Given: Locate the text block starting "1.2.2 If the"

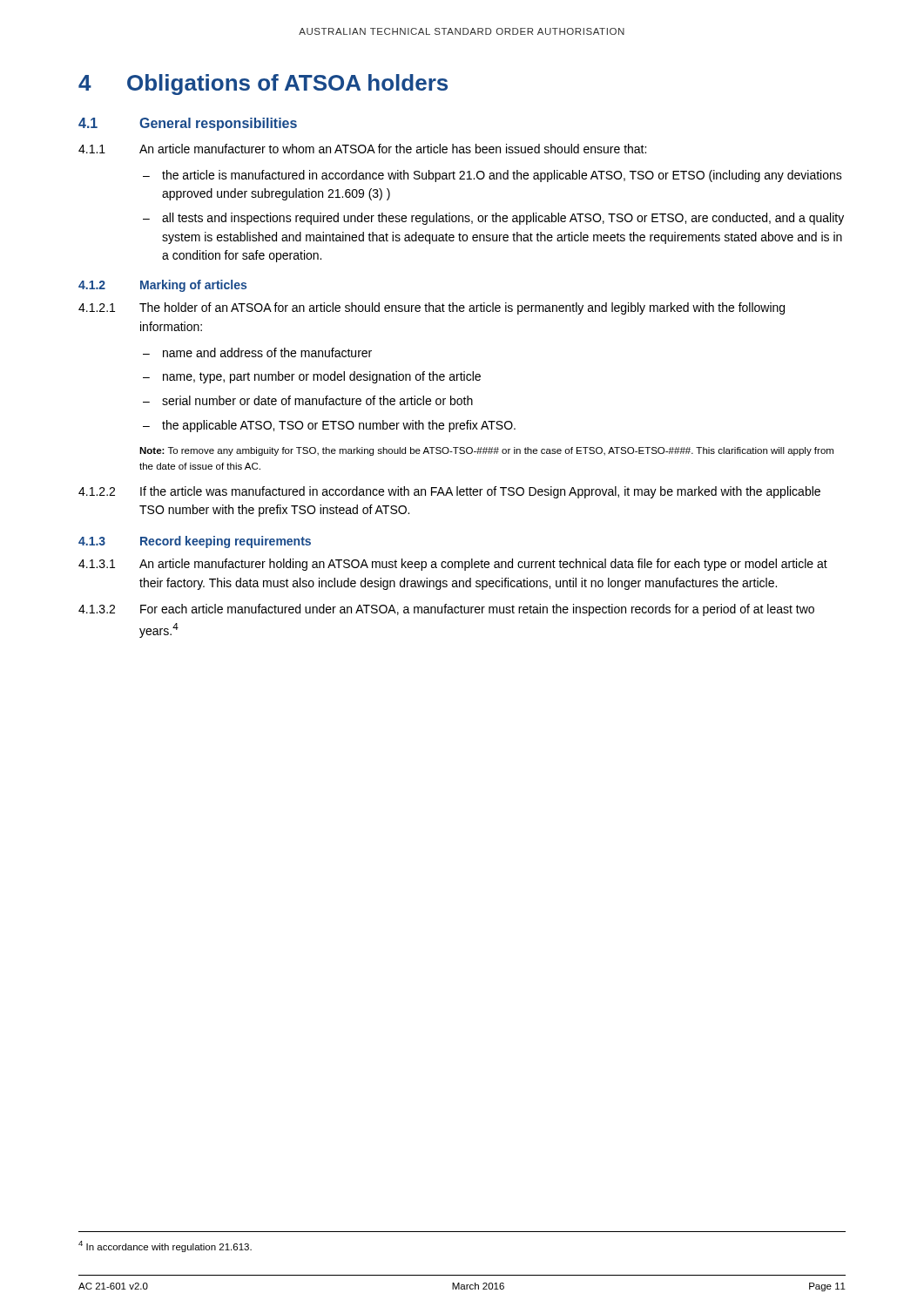Looking at the screenshot, I should [462, 501].
